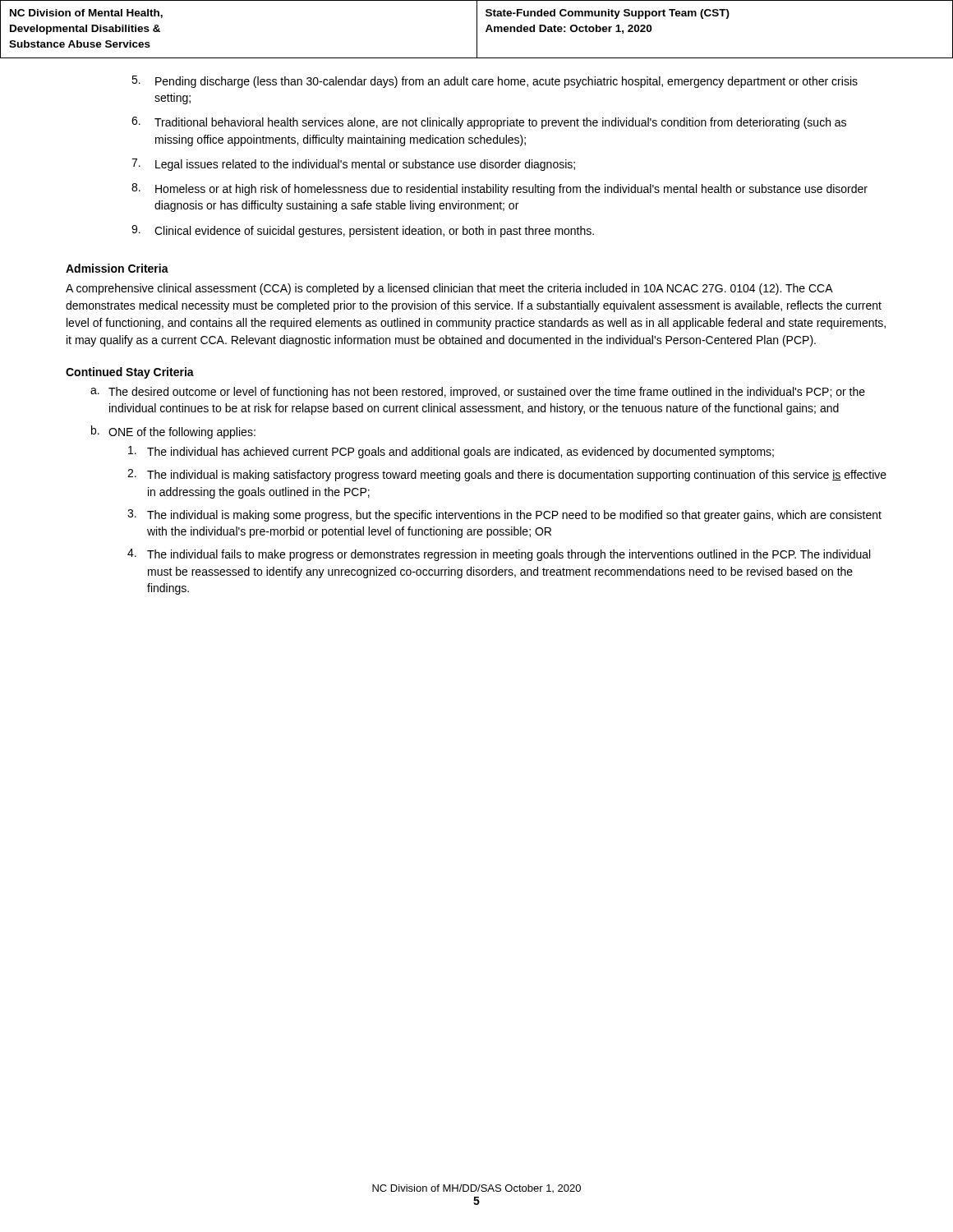Locate the block of text that opens with "7. Legal issues related to"
953x1232 pixels.
354,164
